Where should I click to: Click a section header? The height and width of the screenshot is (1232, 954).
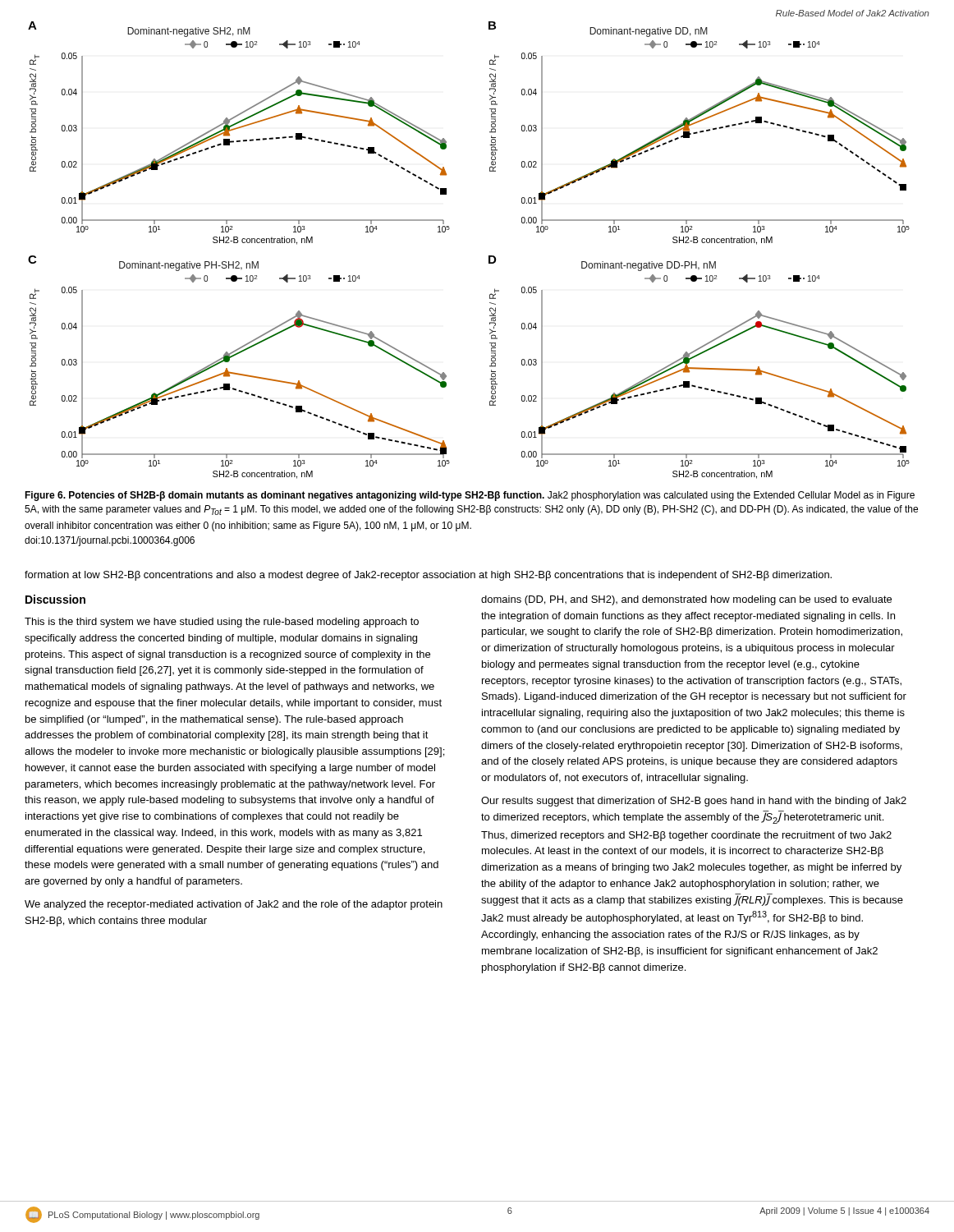tap(55, 599)
